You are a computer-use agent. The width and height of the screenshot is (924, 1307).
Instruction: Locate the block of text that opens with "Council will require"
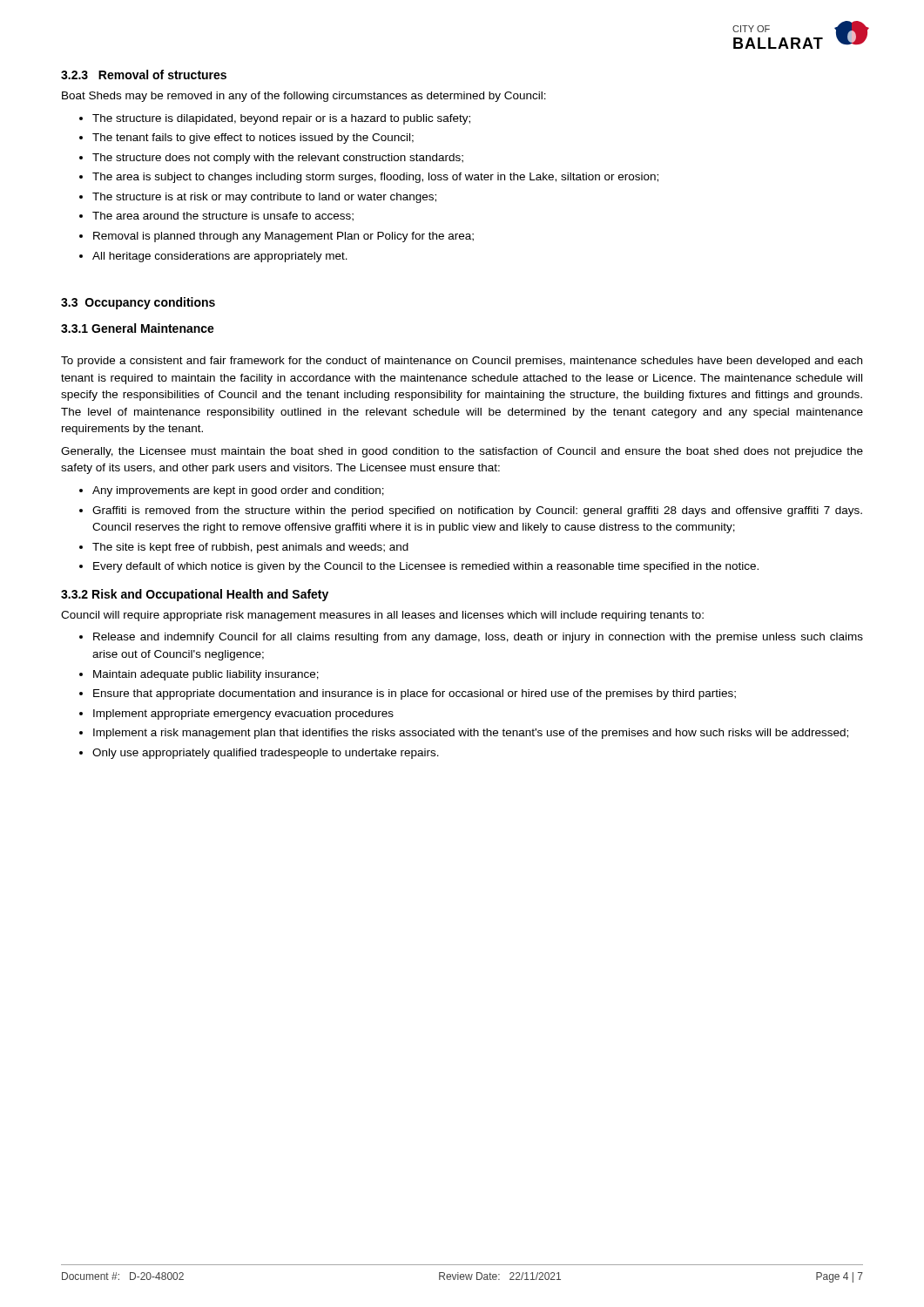click(383, 615)
